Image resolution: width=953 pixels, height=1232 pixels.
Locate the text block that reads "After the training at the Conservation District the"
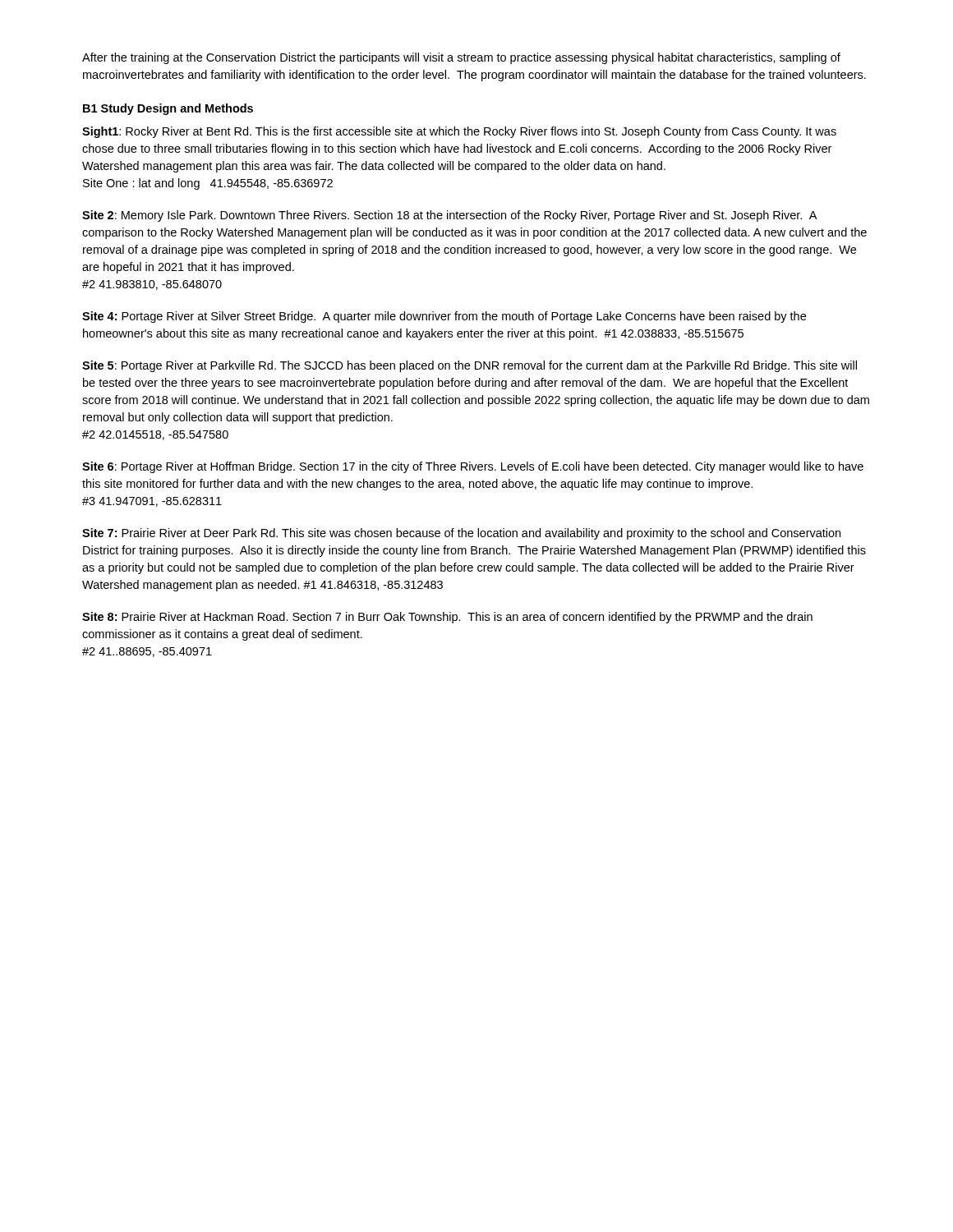tap(474, 66)
